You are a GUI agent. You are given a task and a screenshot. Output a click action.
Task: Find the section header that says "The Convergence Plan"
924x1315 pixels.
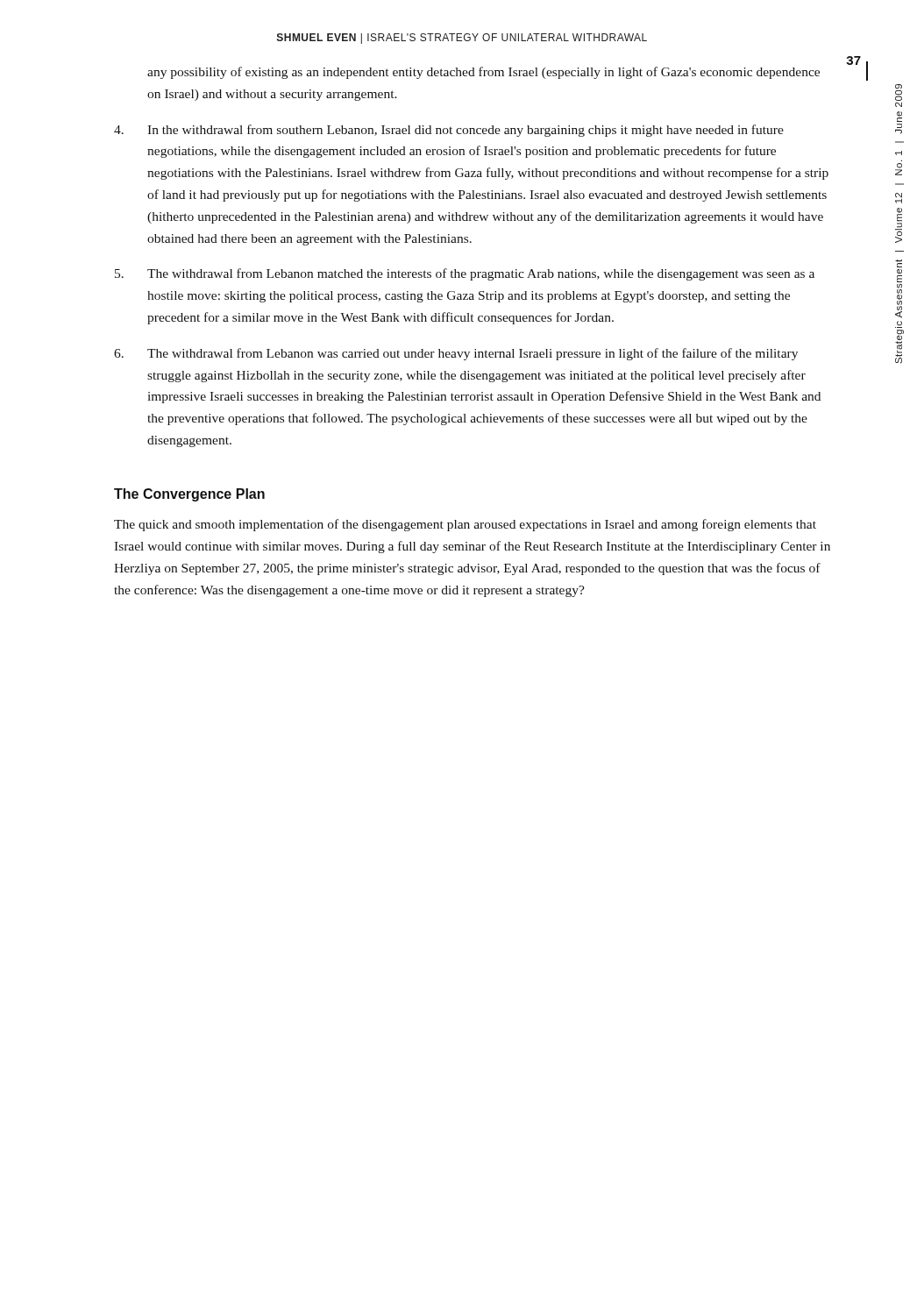(190, 494)
